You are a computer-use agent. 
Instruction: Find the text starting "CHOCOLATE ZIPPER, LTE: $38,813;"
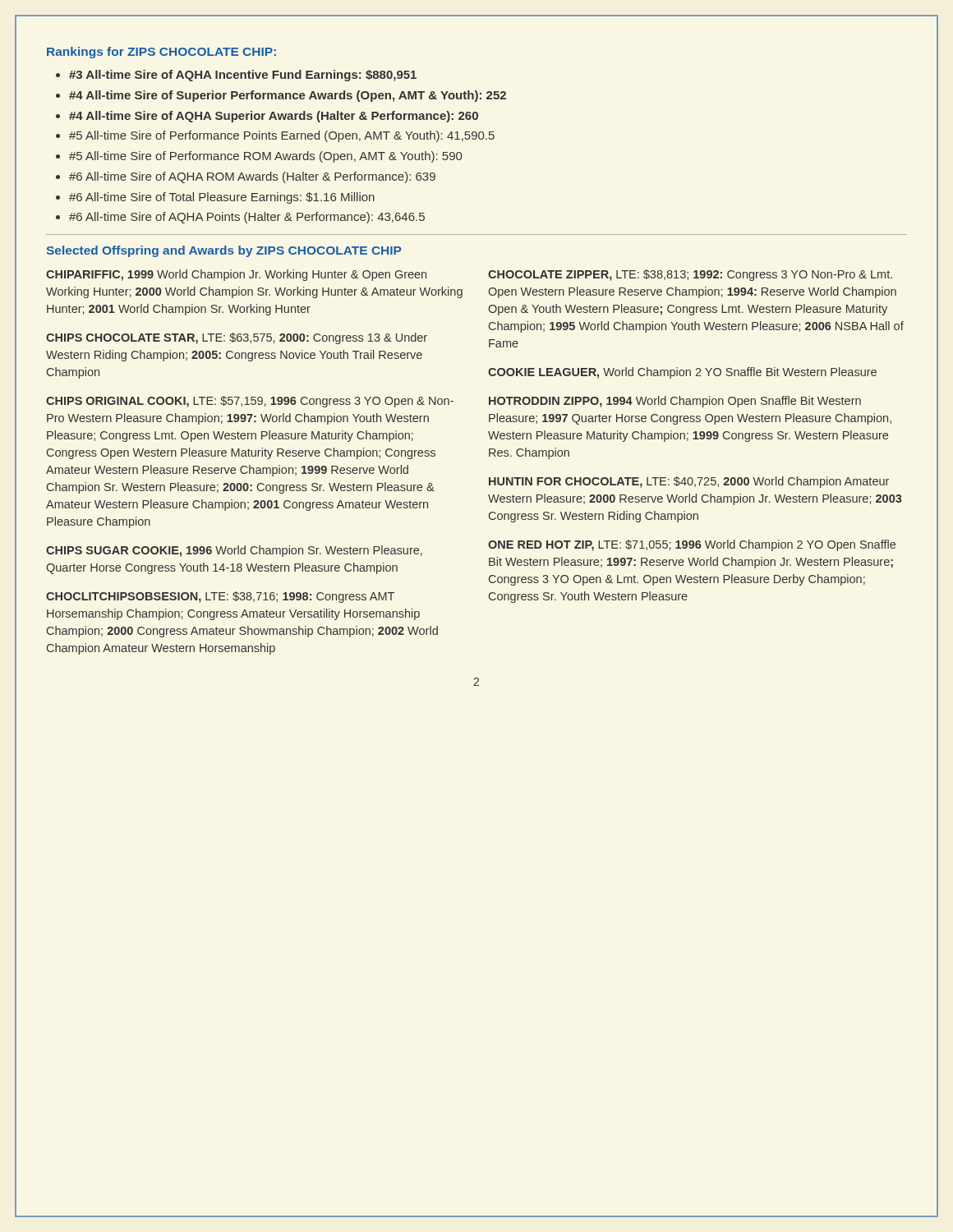(x=696, y=309)
